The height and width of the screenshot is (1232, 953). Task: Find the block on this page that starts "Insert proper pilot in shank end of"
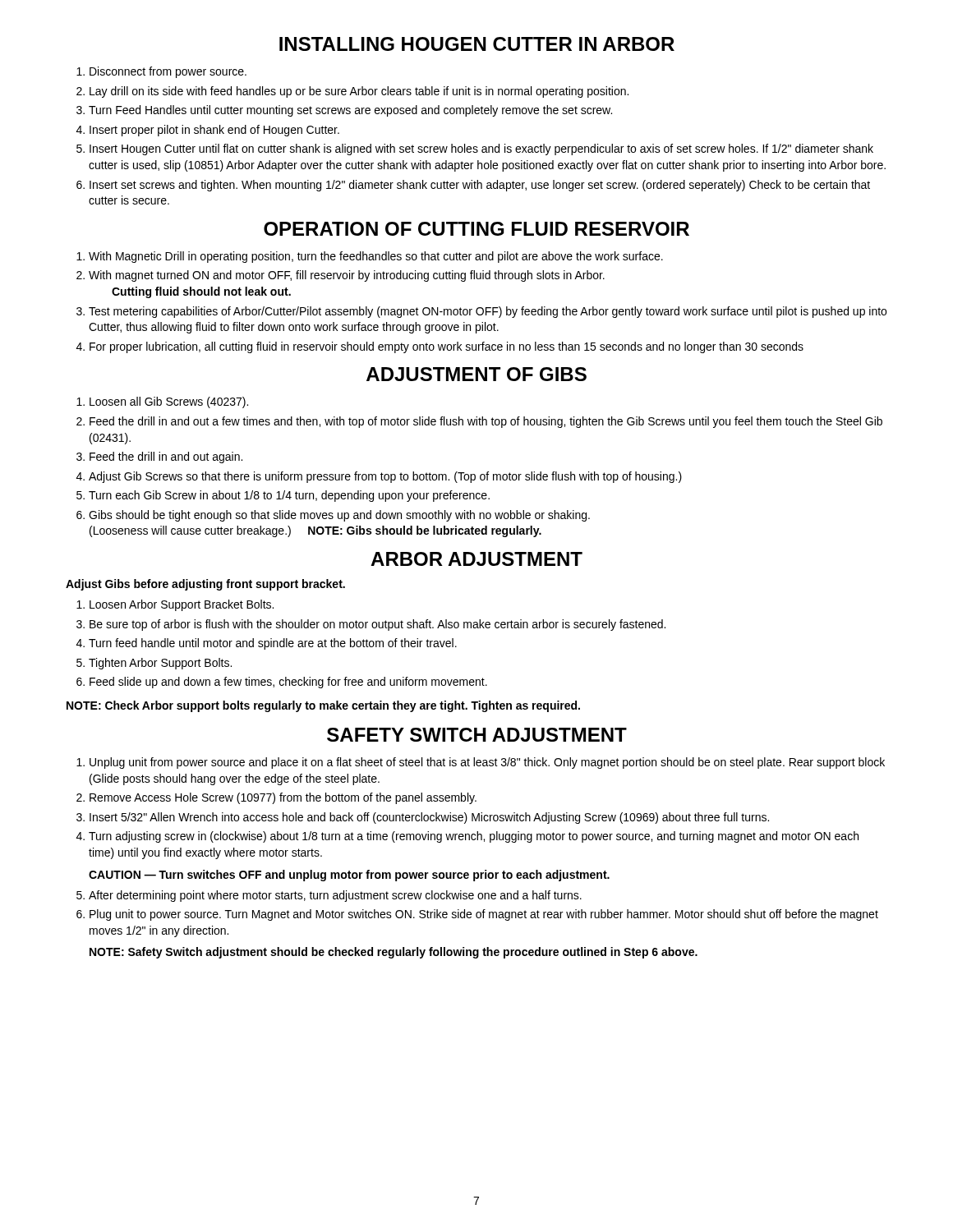pos(214,130)
